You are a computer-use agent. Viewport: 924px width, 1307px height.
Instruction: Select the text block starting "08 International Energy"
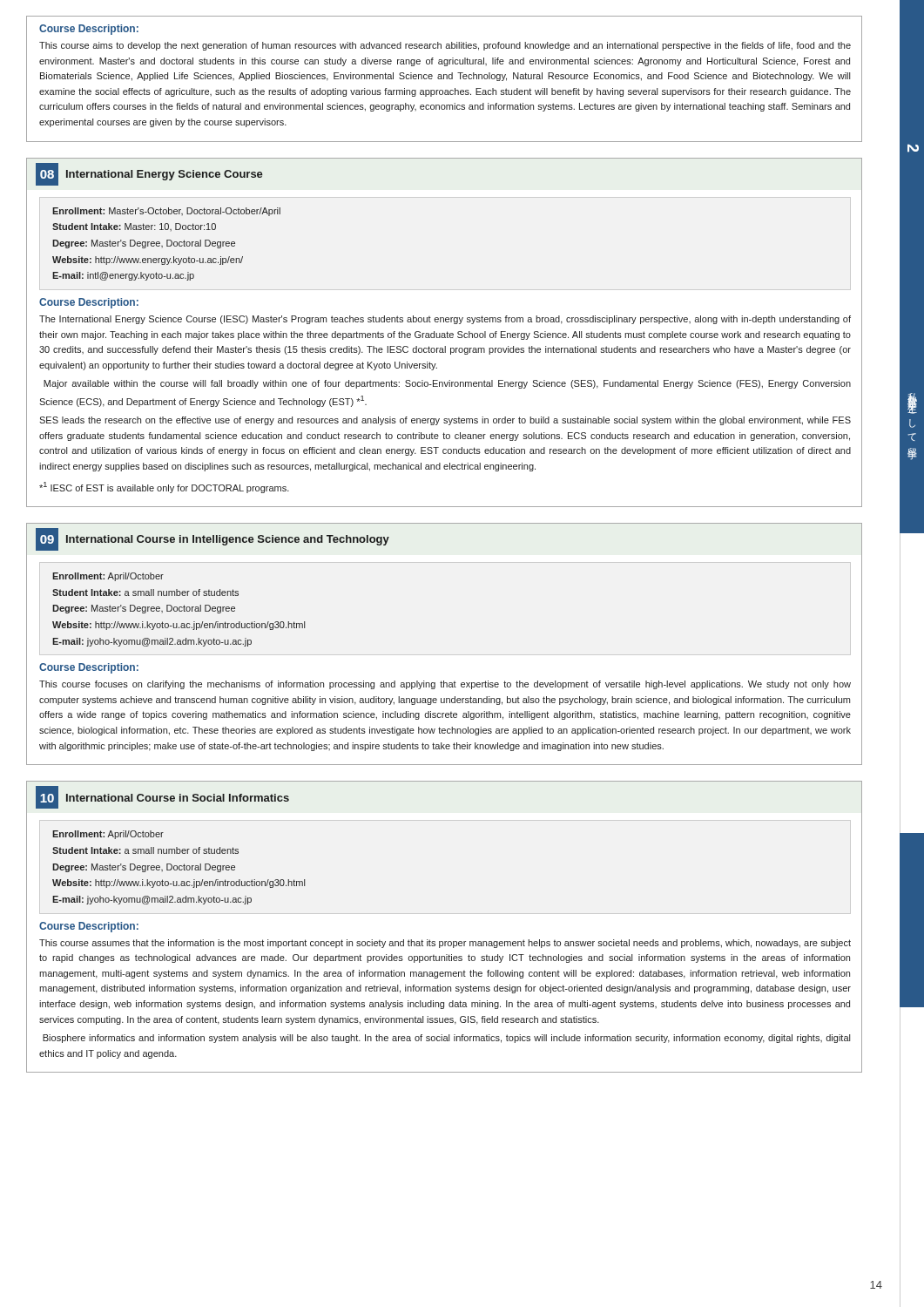pos(444,332)
